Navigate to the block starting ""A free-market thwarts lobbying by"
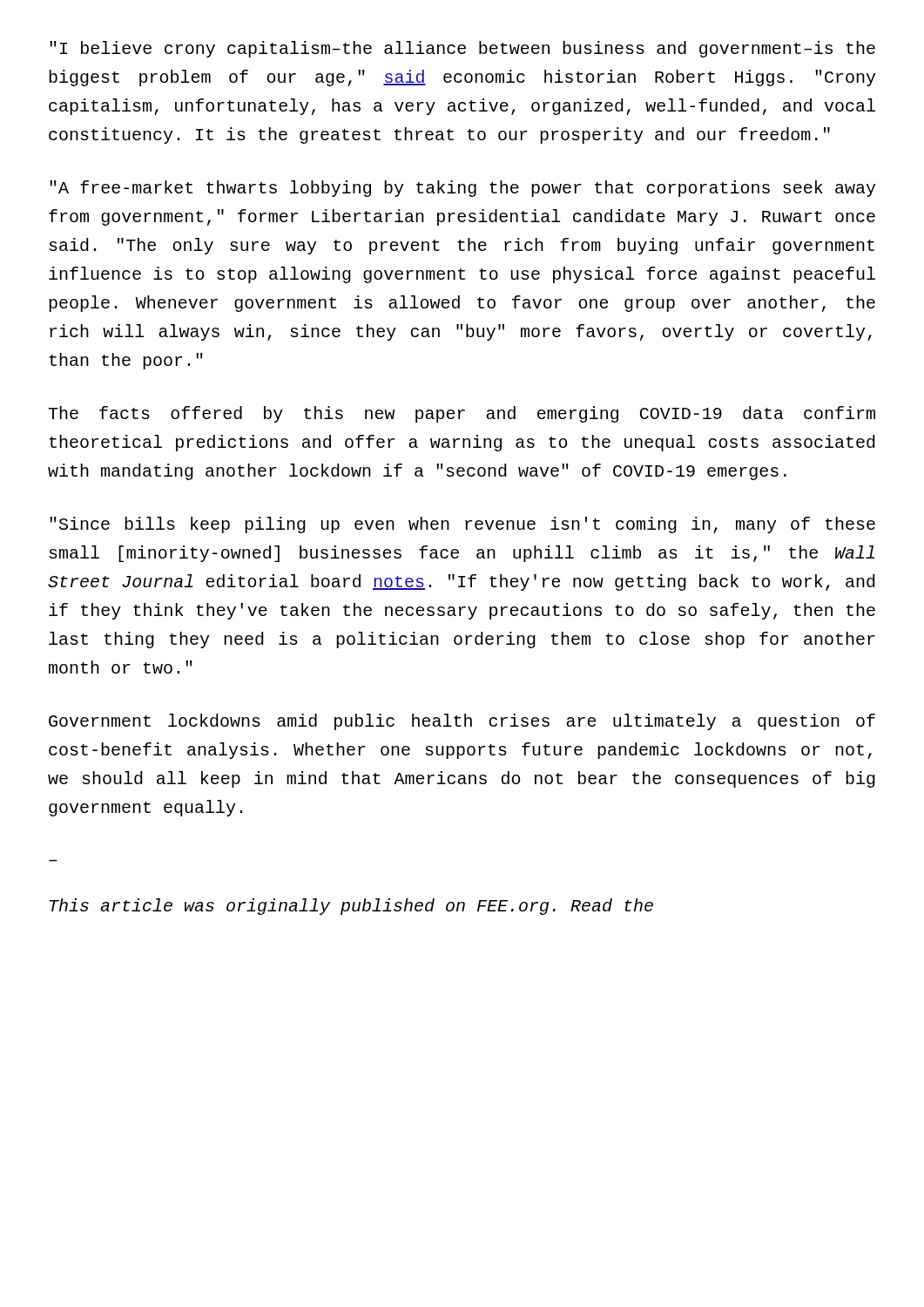 click(462, 275)
